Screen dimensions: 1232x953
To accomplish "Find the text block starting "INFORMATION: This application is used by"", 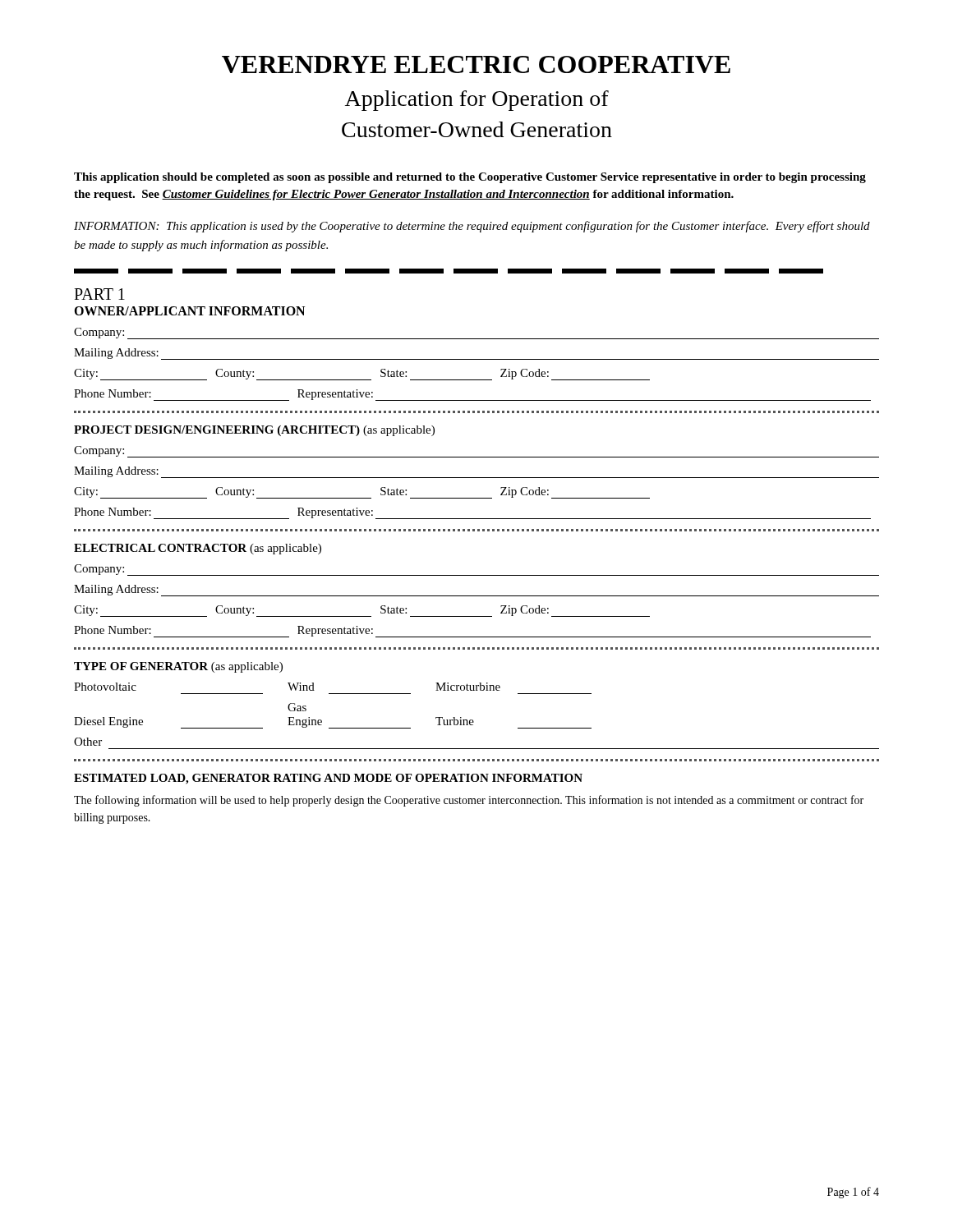I will (x=472, y=235).
